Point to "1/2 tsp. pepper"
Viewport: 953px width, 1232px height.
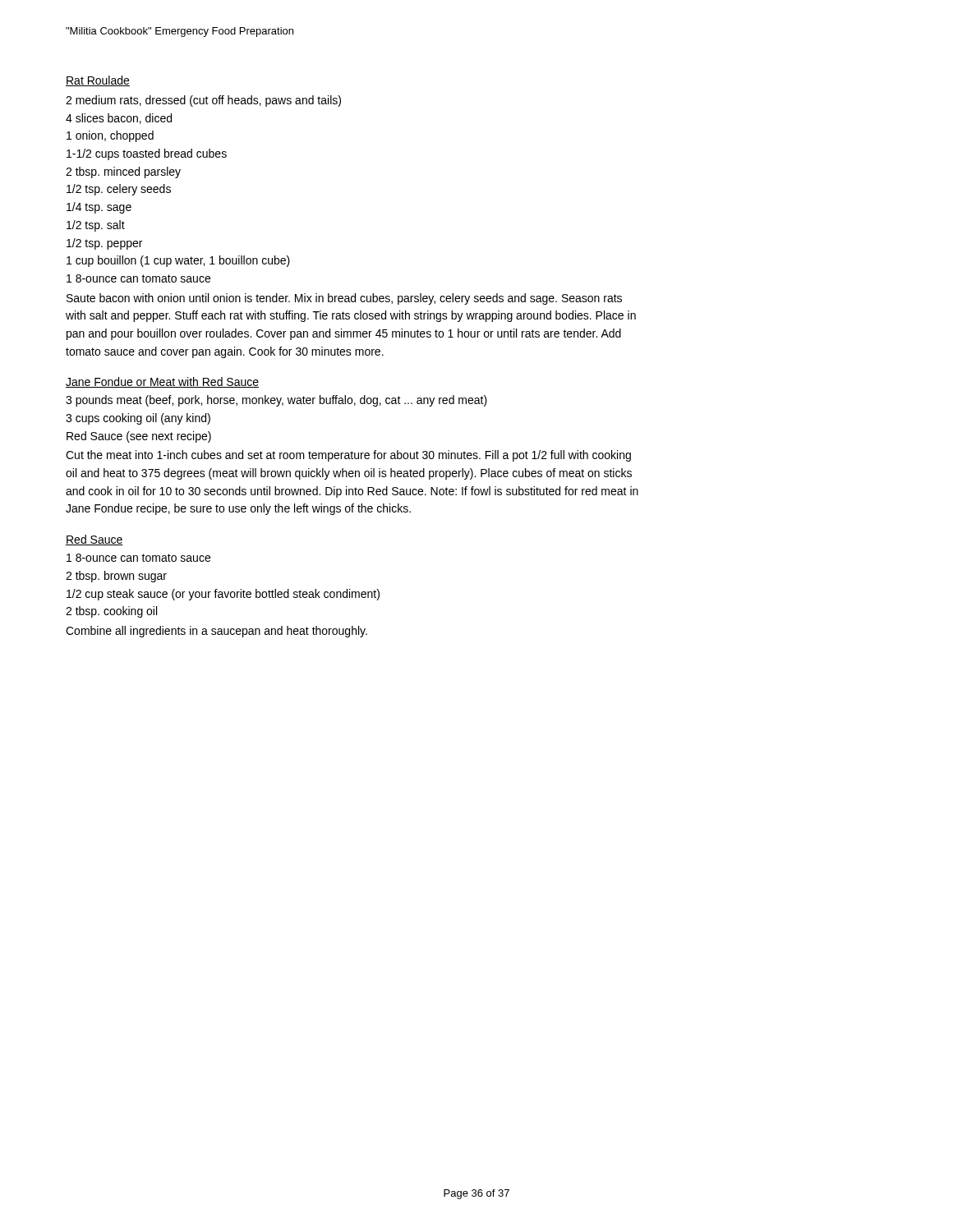(x=104, y=243)
